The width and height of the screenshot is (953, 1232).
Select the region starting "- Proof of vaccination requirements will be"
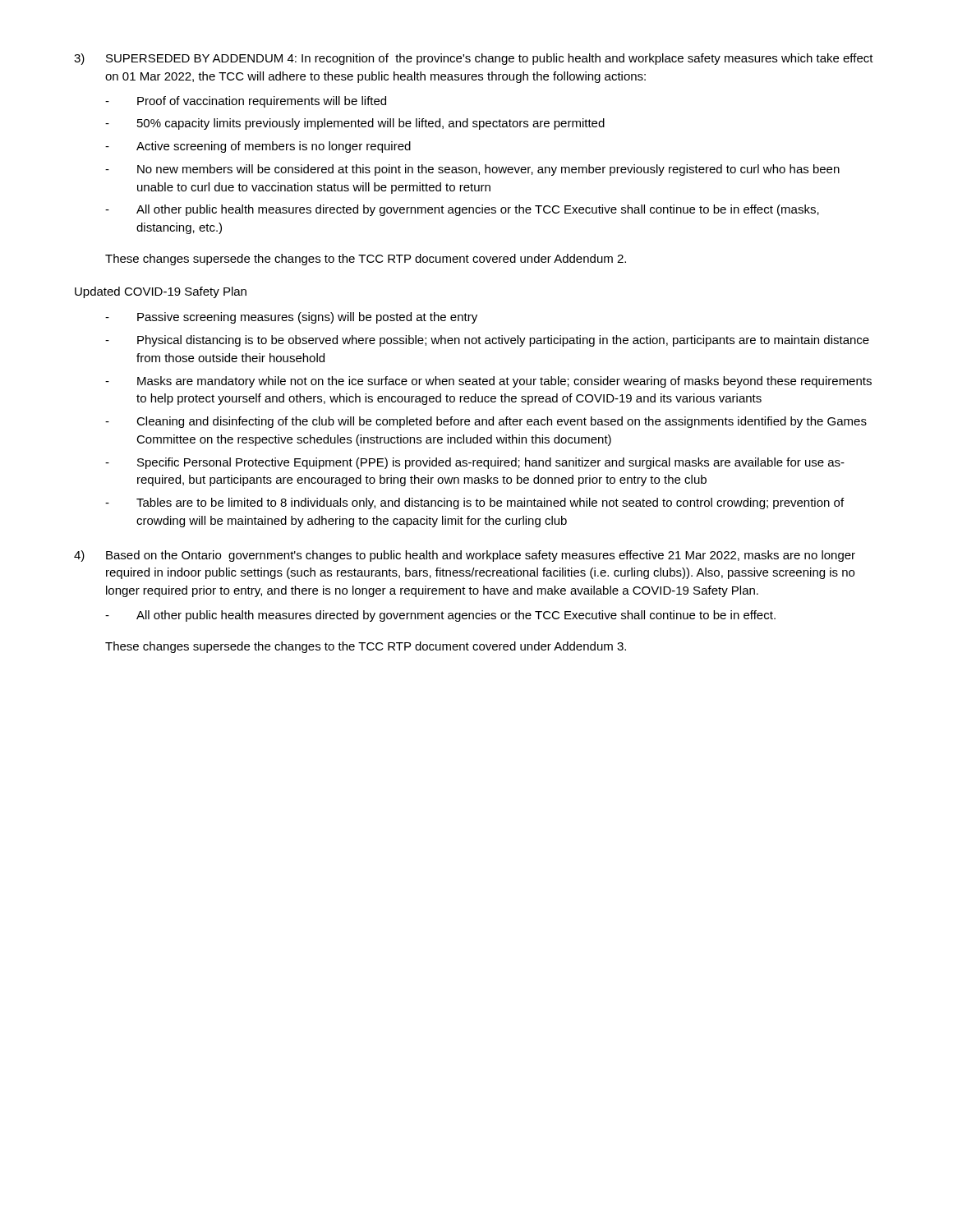coord(246,102)
